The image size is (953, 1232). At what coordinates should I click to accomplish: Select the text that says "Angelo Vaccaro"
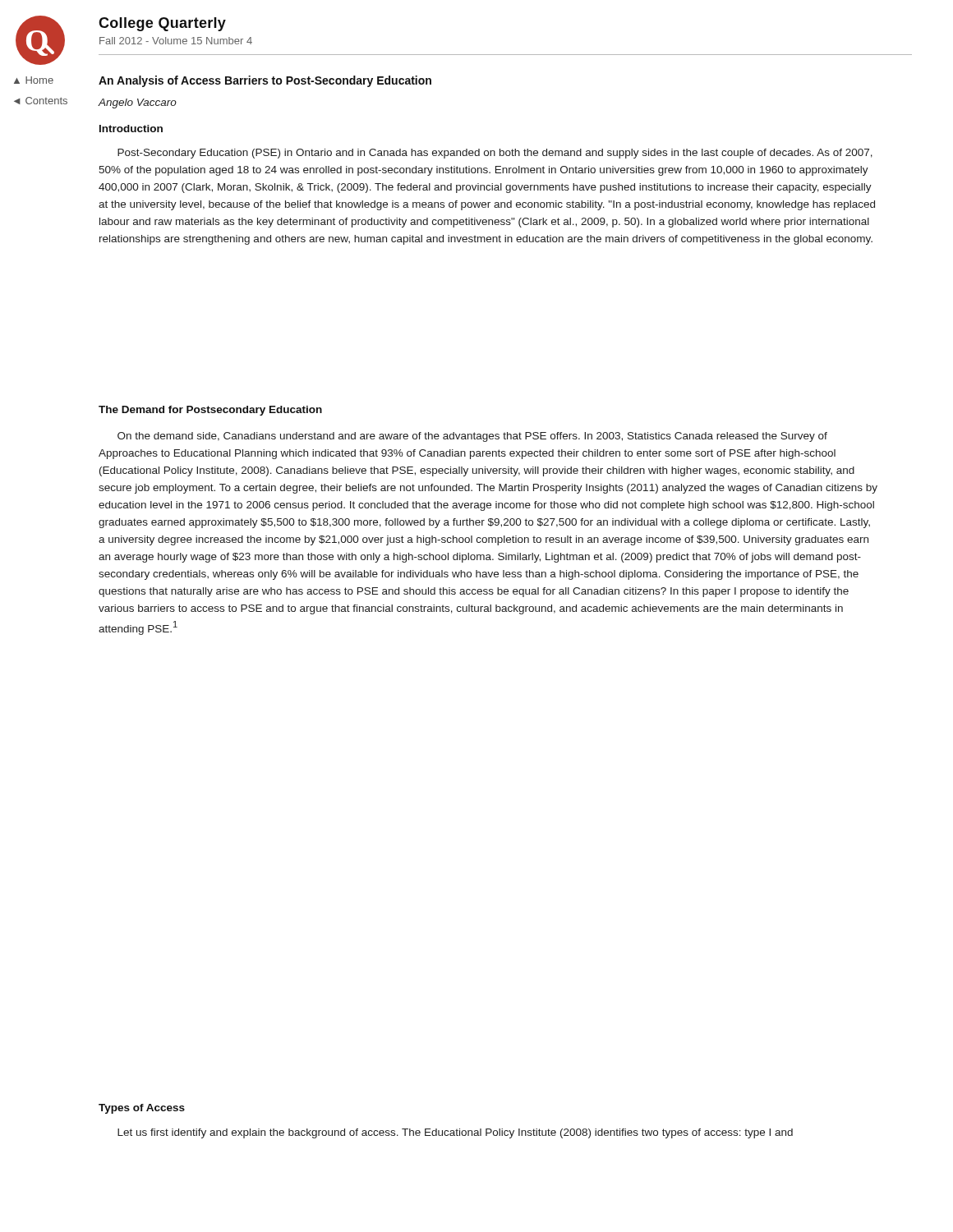point(138,102)
